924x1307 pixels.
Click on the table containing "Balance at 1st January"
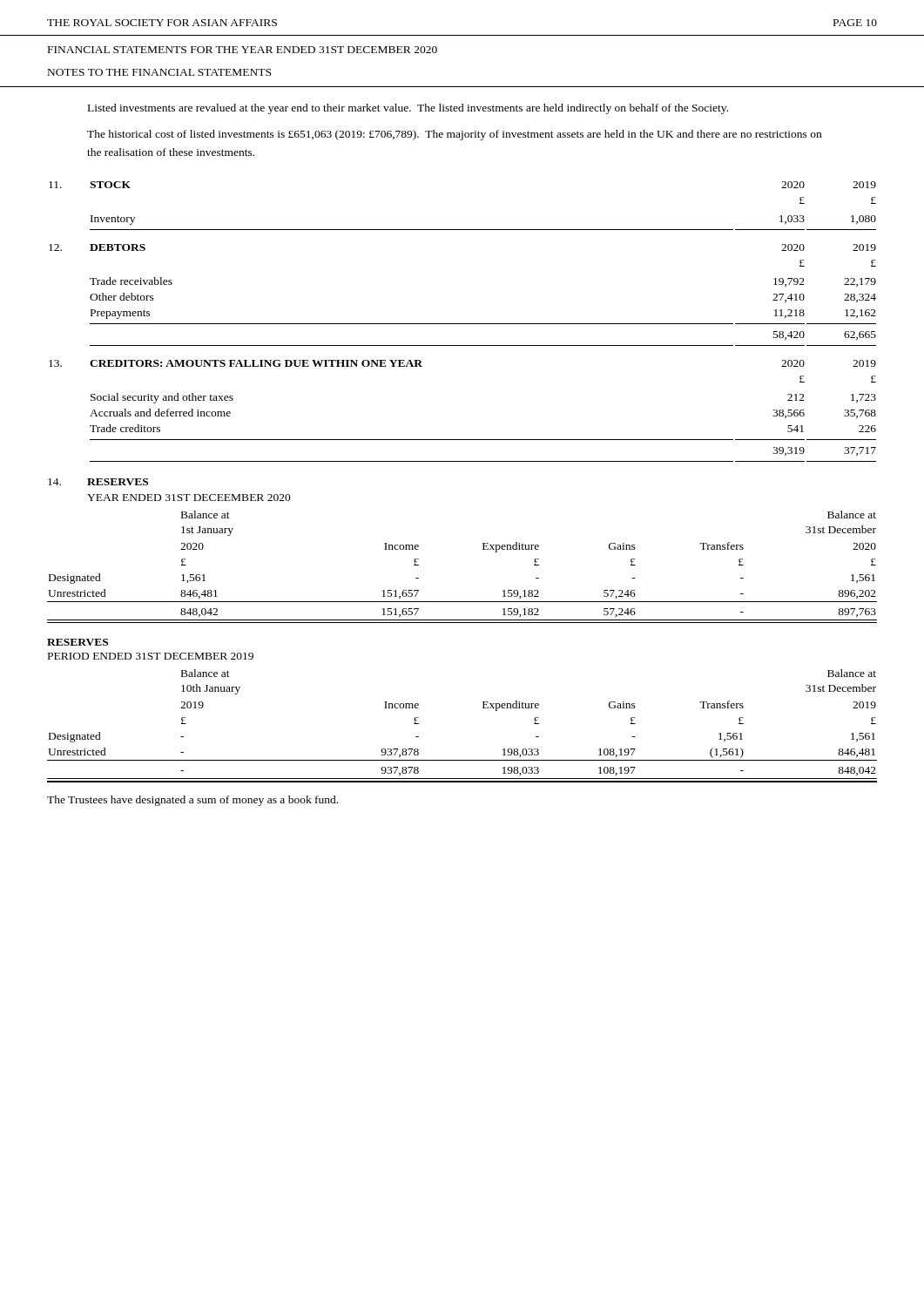462,556
